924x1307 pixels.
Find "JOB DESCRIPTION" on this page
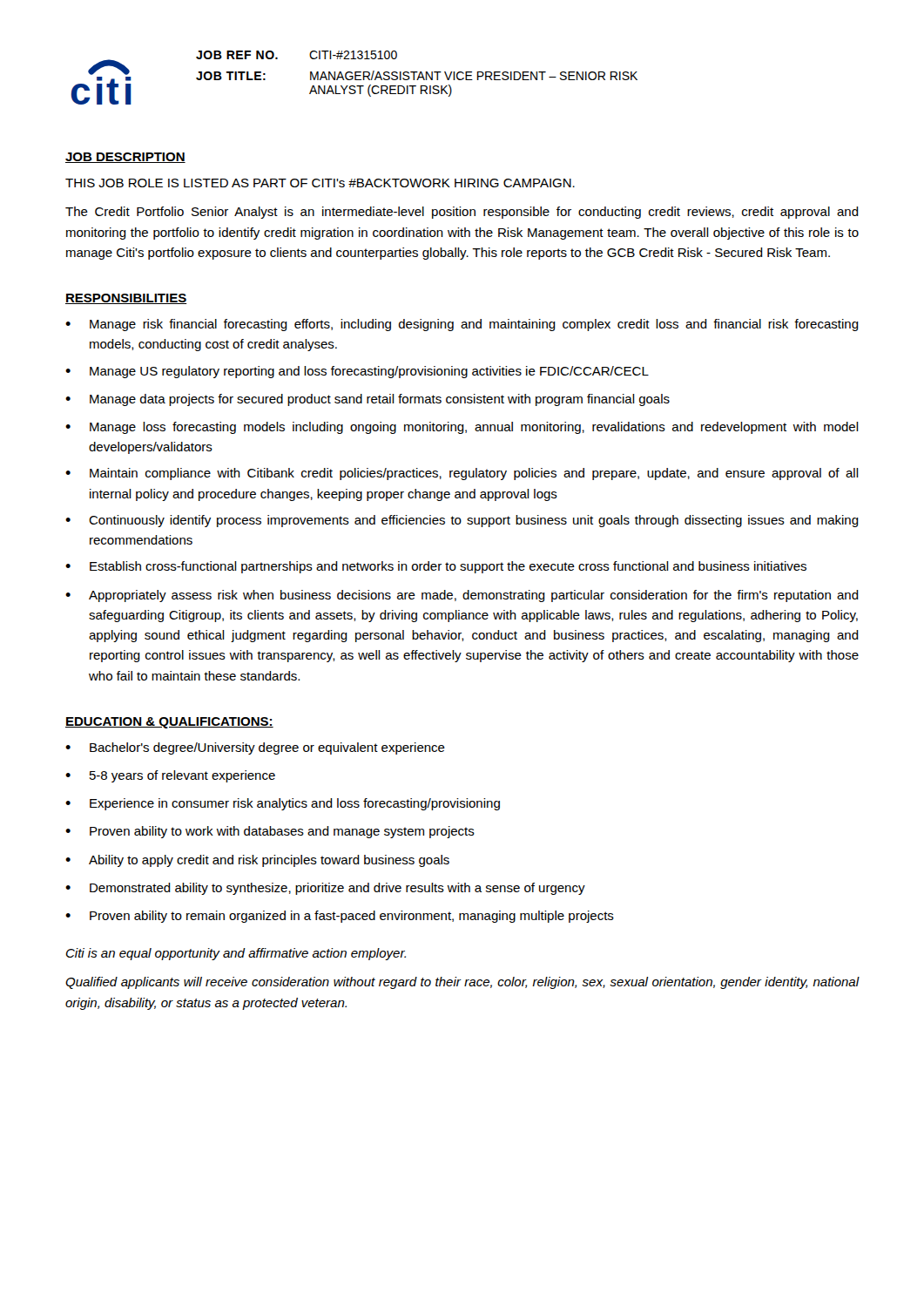(125, 156)
